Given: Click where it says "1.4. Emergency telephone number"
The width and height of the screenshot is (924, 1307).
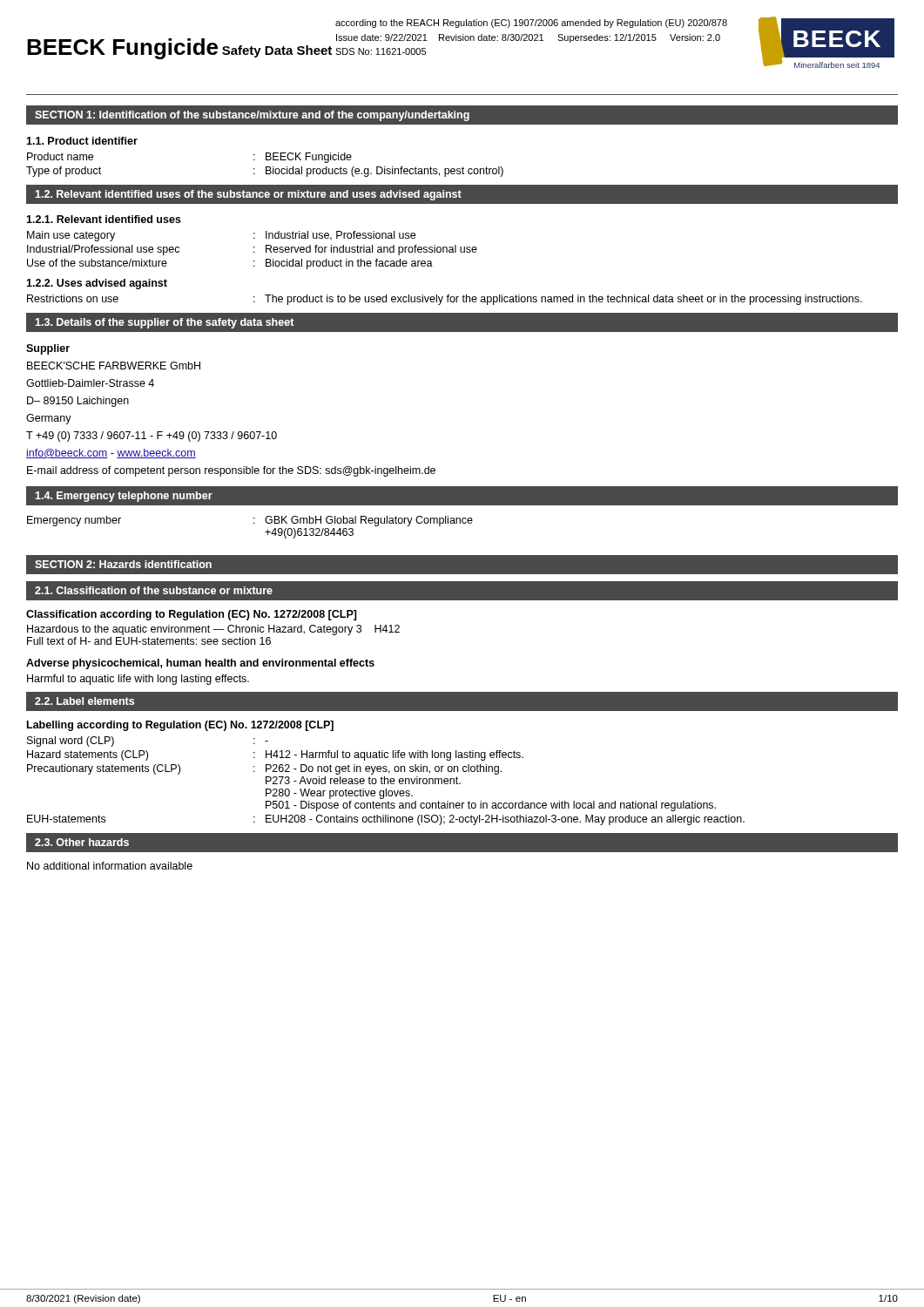Looking at the screenshot, I should [x=123, y=496].
